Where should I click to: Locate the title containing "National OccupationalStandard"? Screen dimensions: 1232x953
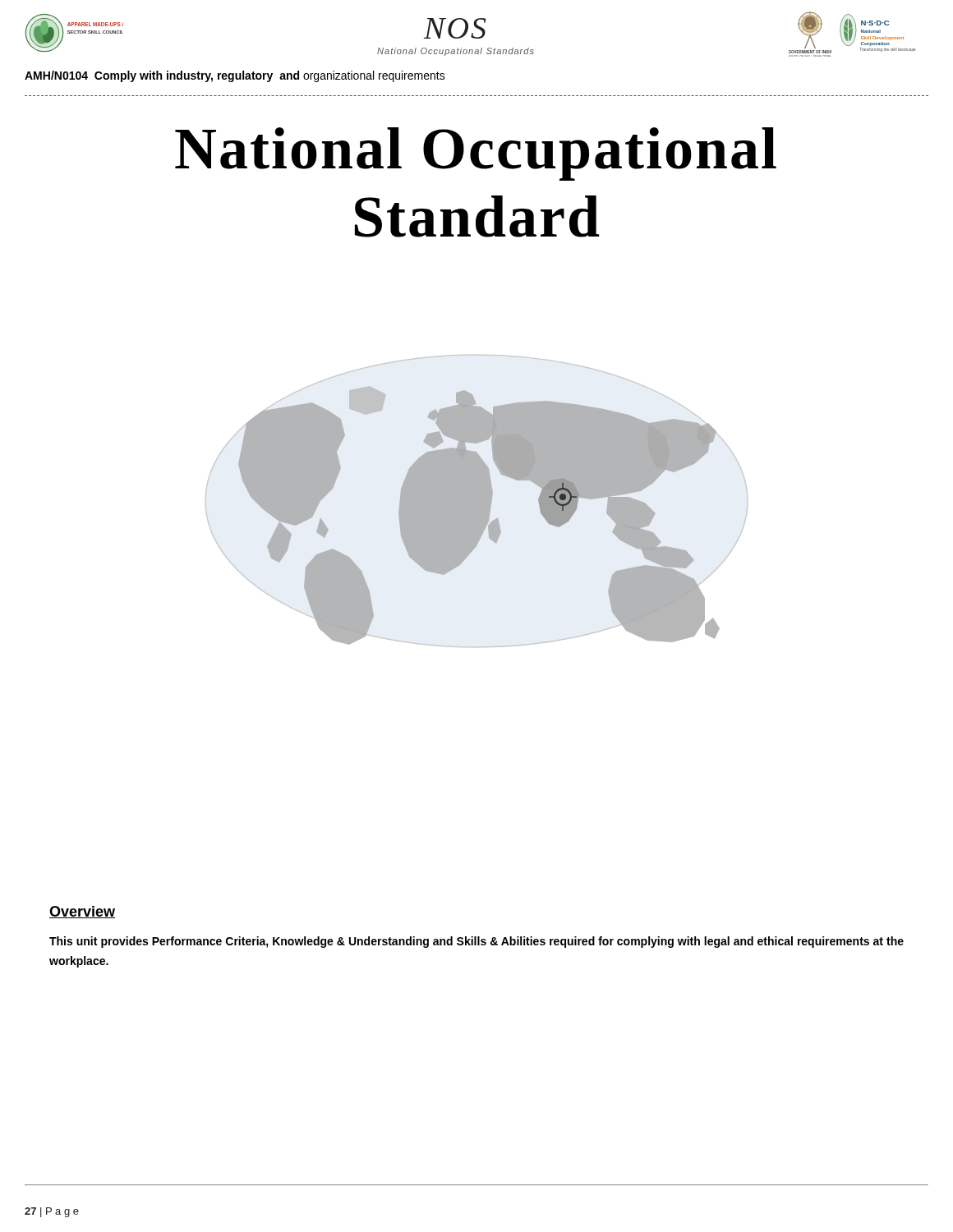476,183
